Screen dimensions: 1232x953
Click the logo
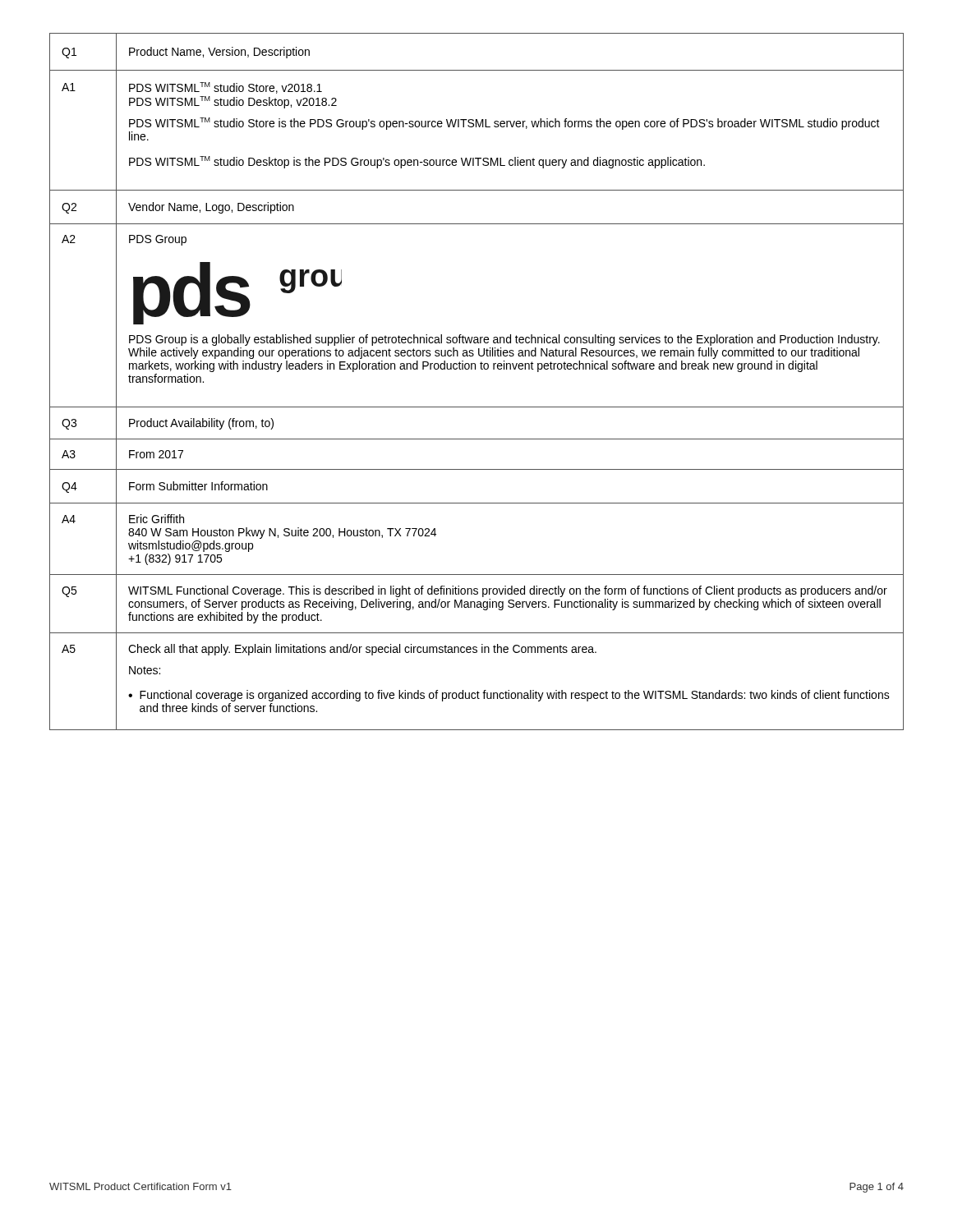pos(510,287)
